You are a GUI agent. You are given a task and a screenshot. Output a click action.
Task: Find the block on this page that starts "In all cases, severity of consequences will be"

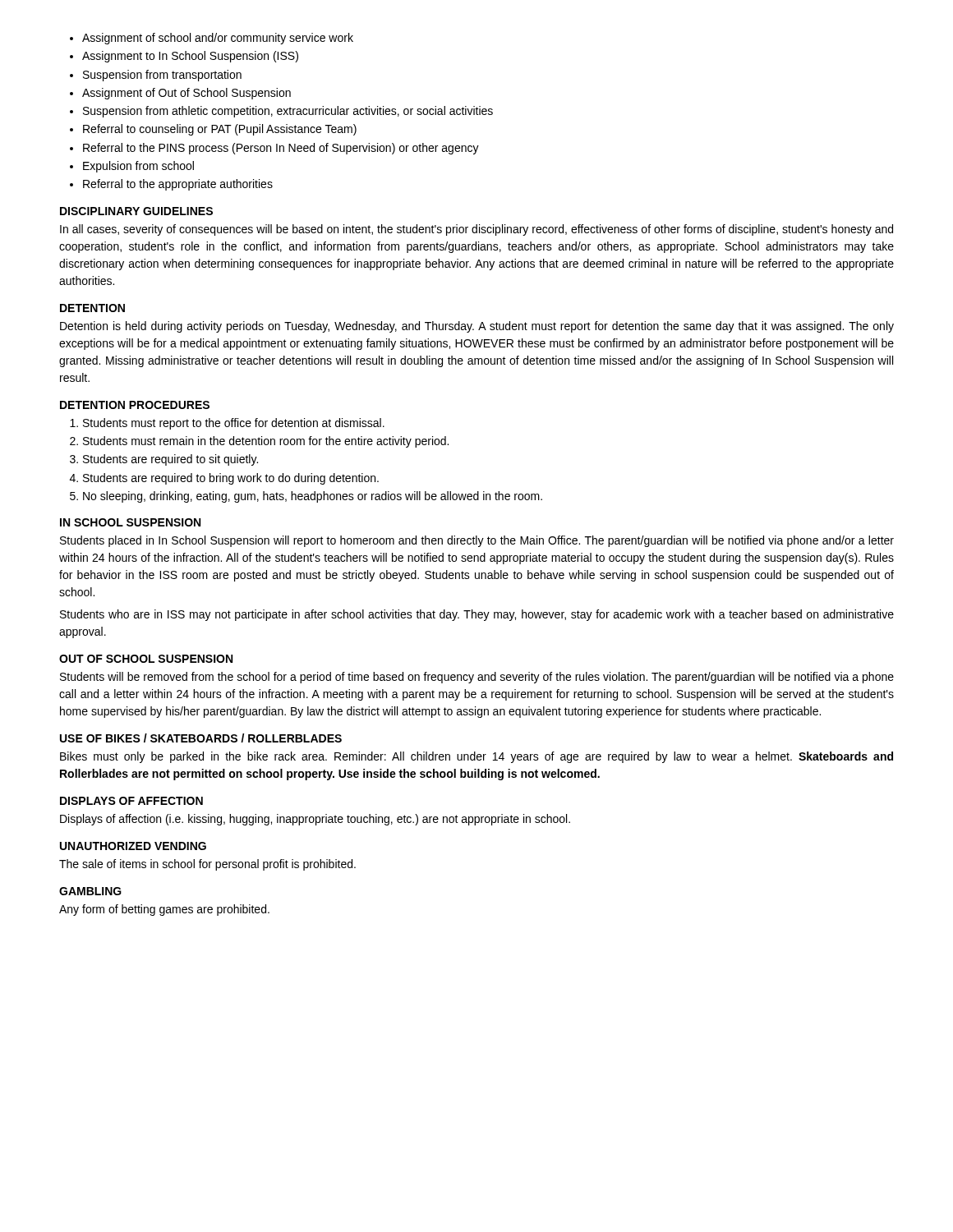point(476,255)
